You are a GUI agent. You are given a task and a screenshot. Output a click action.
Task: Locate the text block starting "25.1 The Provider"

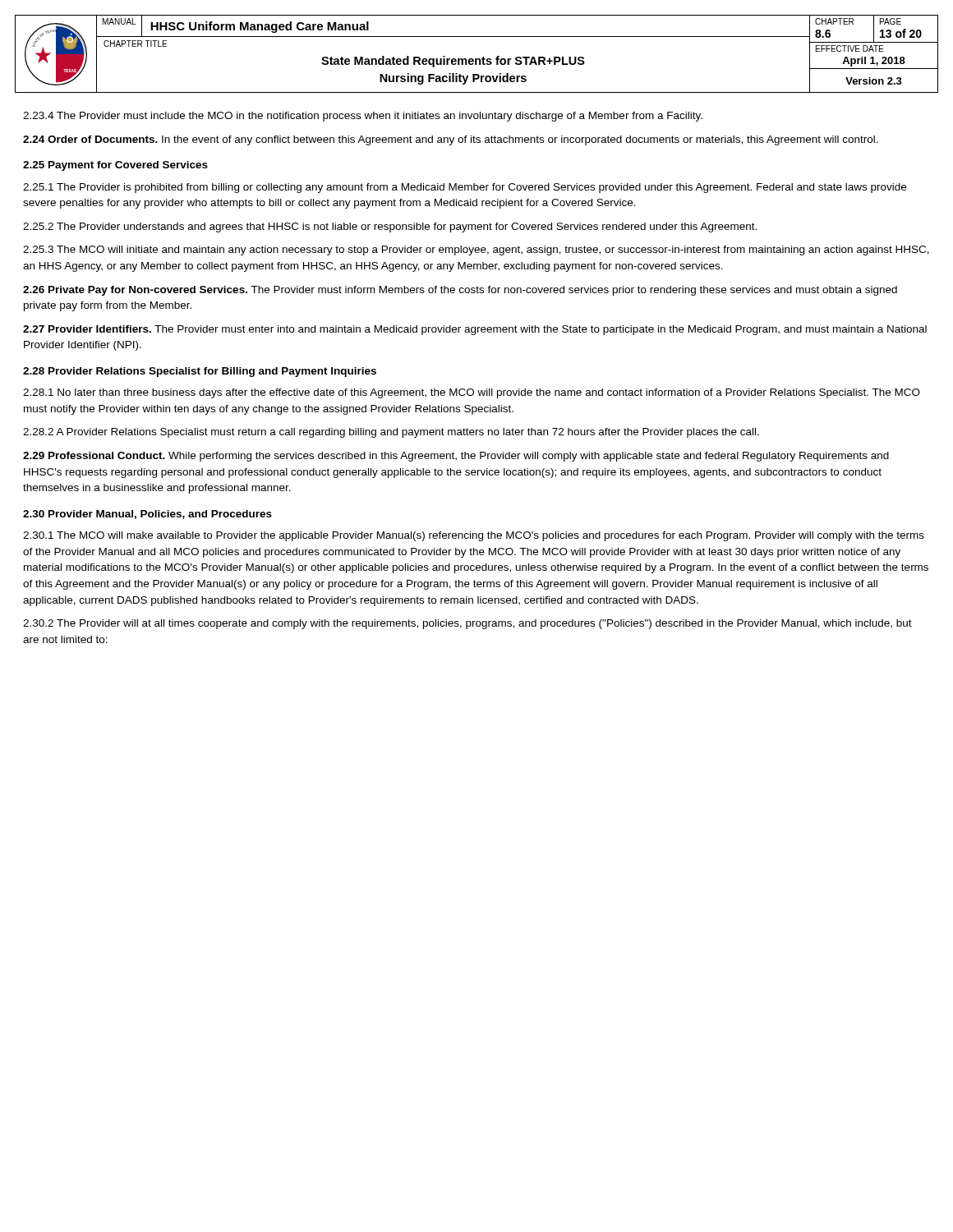click(x=465, y=195)
